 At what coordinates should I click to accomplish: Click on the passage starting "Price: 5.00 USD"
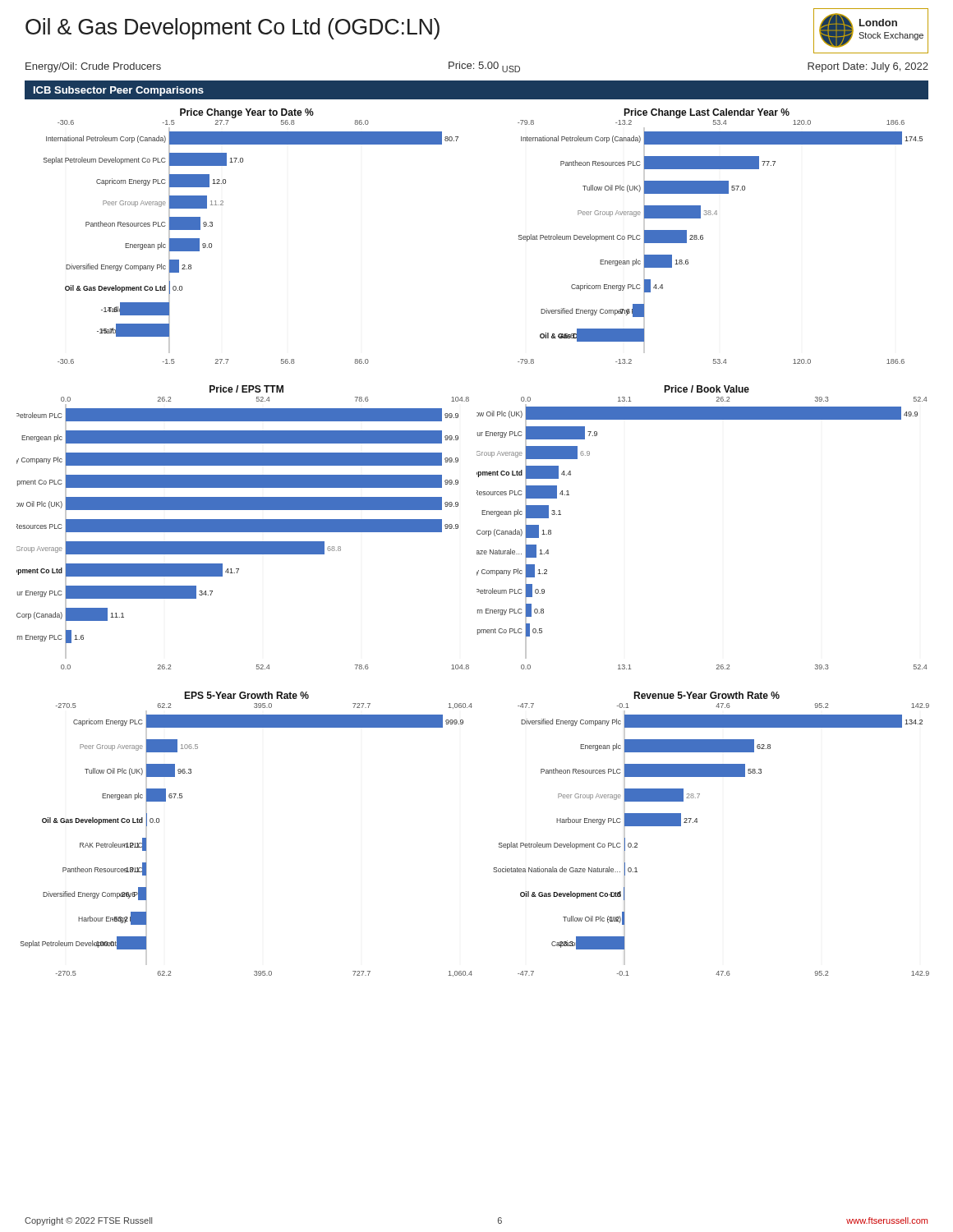click(x=484, y=66)
